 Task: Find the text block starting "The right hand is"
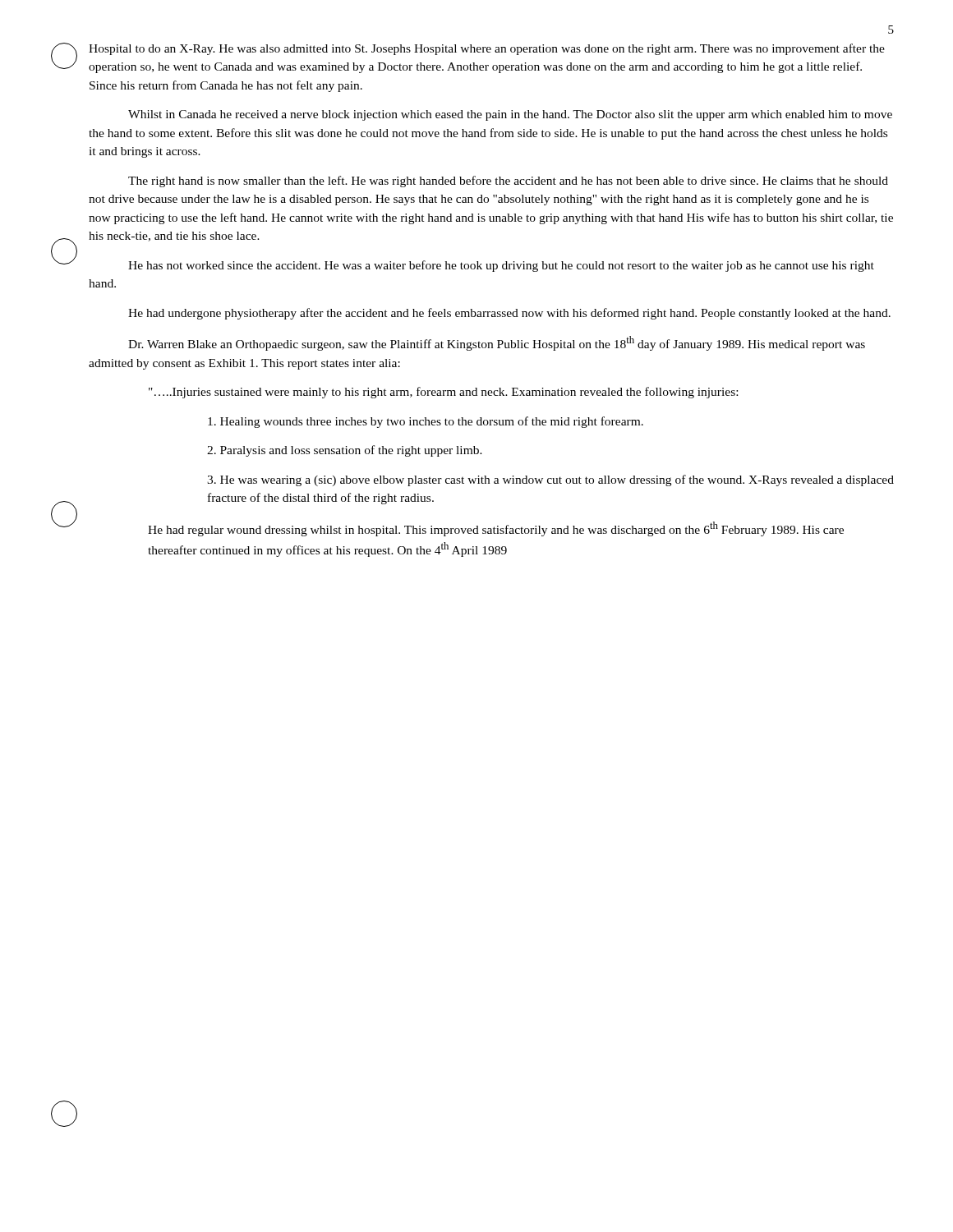[x=491, y=208]
